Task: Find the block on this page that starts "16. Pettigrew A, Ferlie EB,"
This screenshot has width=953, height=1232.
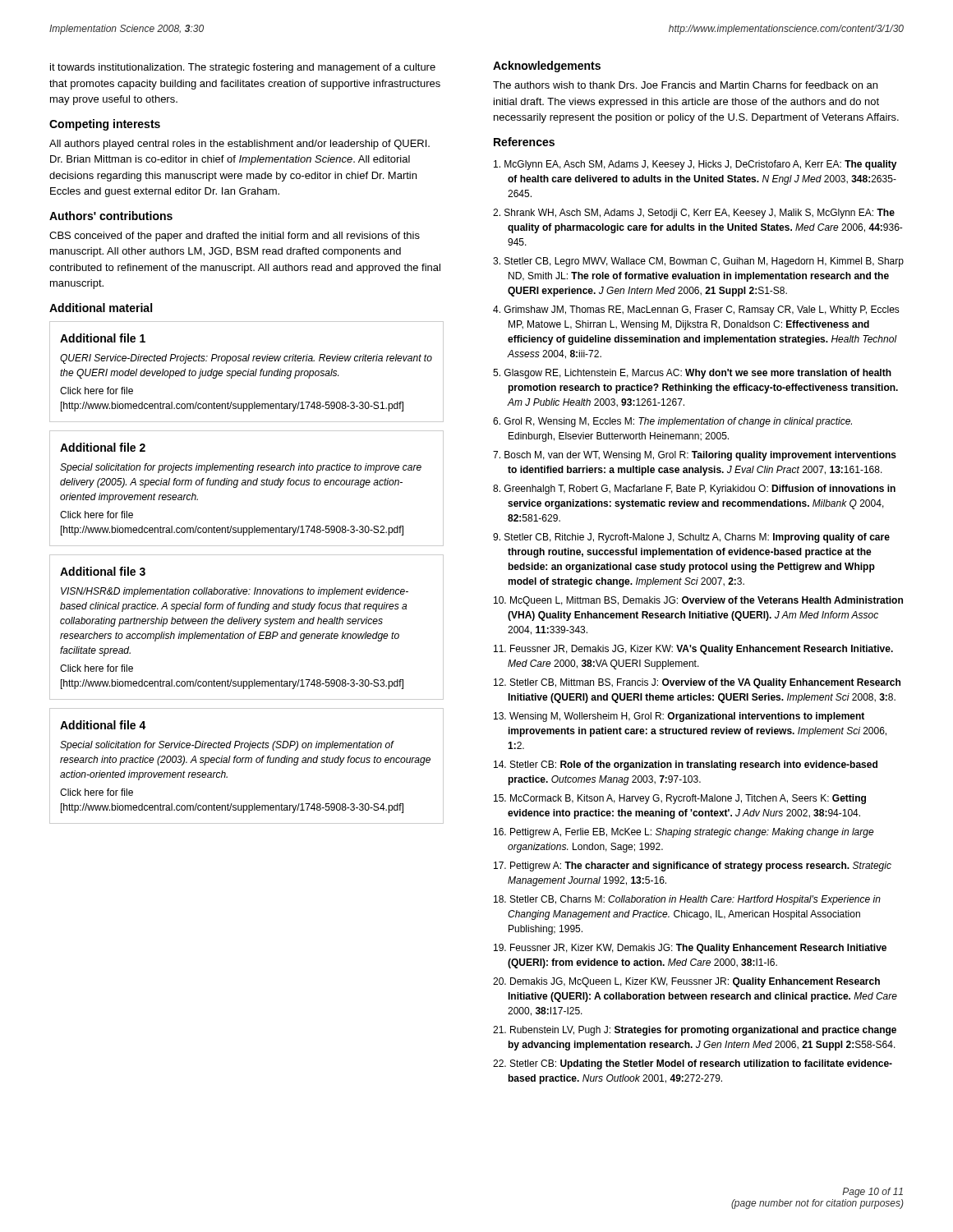Action: coord(683,839)
